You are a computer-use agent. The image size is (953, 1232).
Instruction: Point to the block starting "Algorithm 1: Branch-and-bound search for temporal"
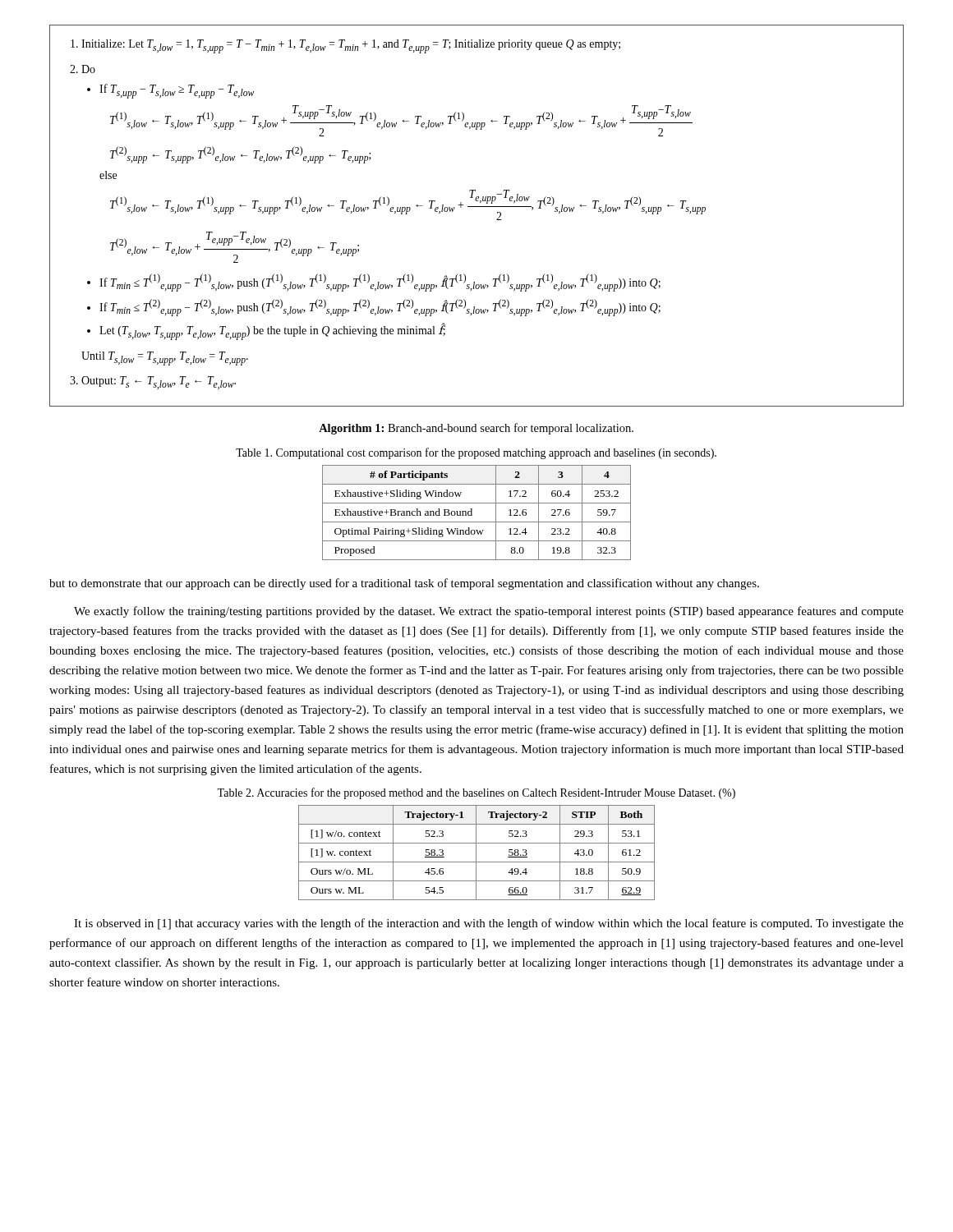click(x=476, y=428)
